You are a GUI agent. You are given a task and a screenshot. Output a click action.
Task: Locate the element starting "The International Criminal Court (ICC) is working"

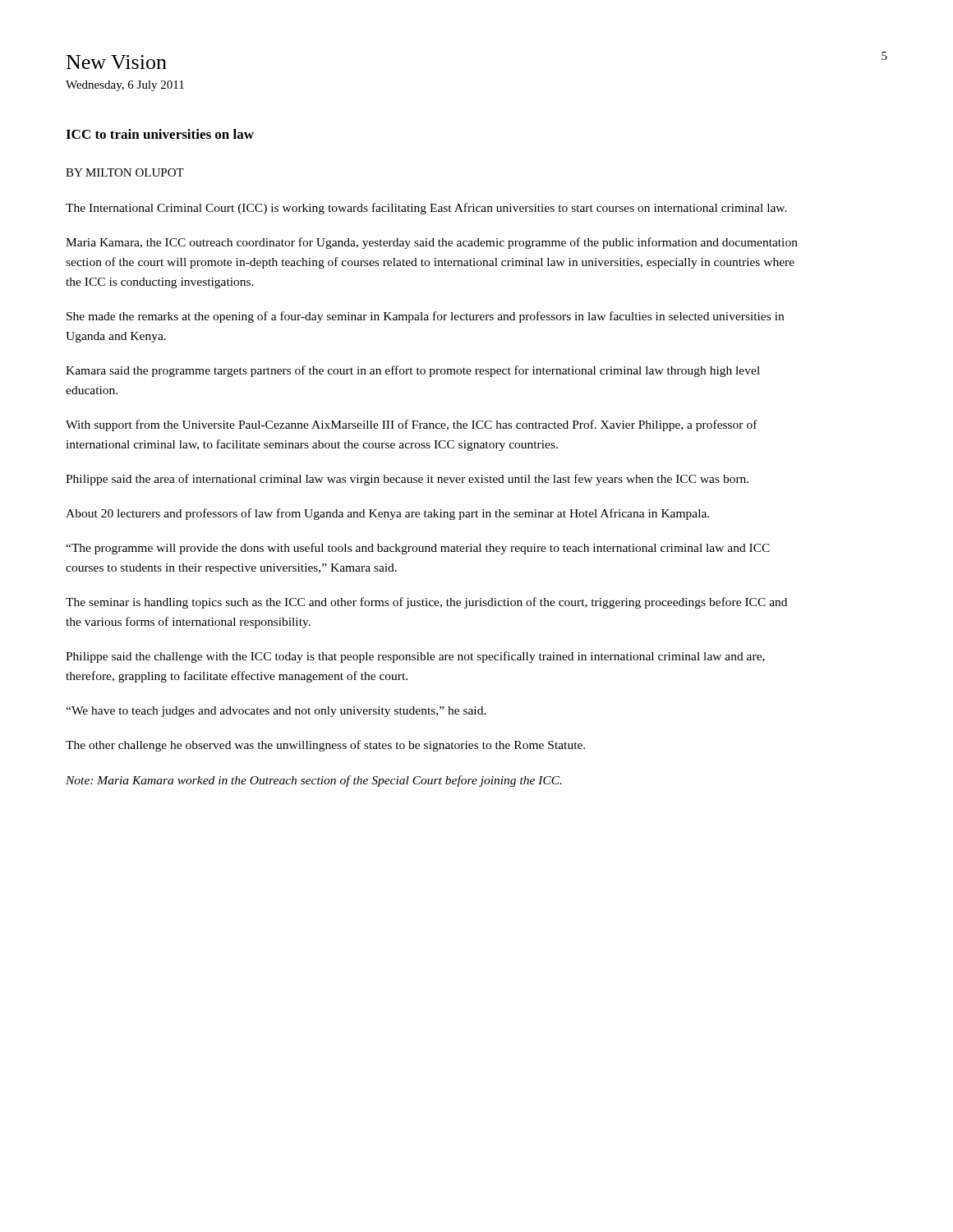tap(427, 208)
